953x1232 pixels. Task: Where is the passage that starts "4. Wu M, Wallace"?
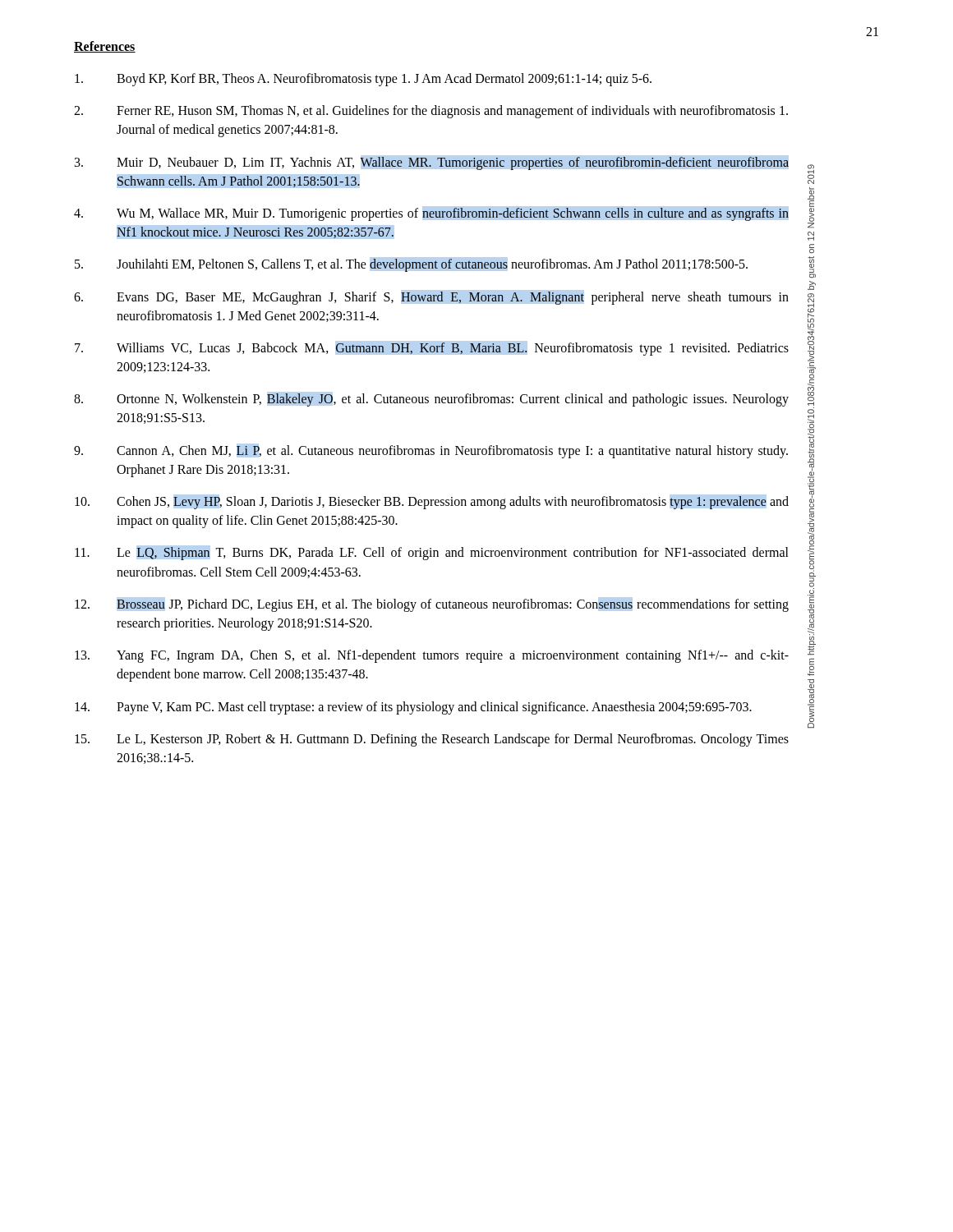pyautogui.click(x=431, y=223)
